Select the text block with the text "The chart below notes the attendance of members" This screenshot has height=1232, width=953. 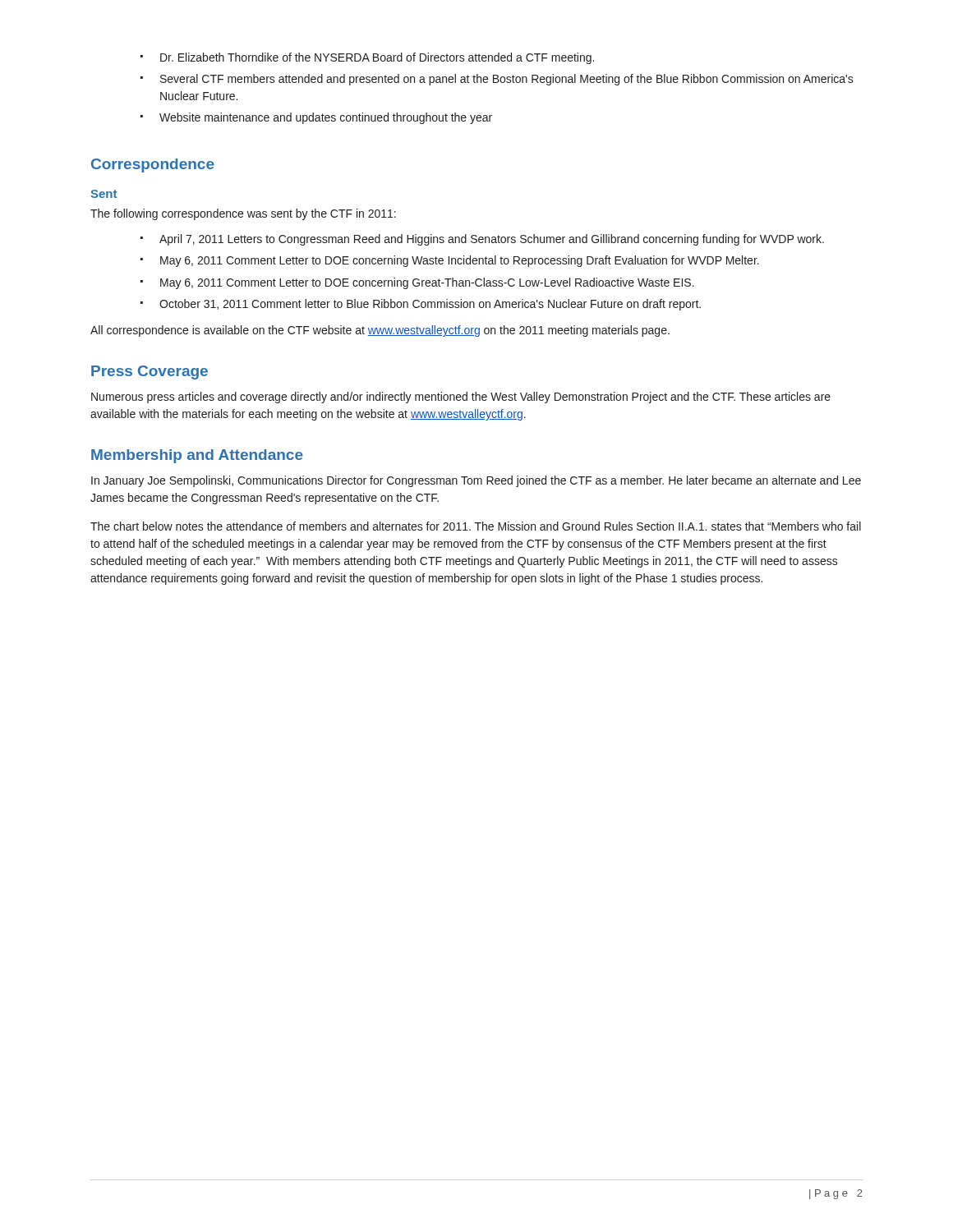coord(476,553)
